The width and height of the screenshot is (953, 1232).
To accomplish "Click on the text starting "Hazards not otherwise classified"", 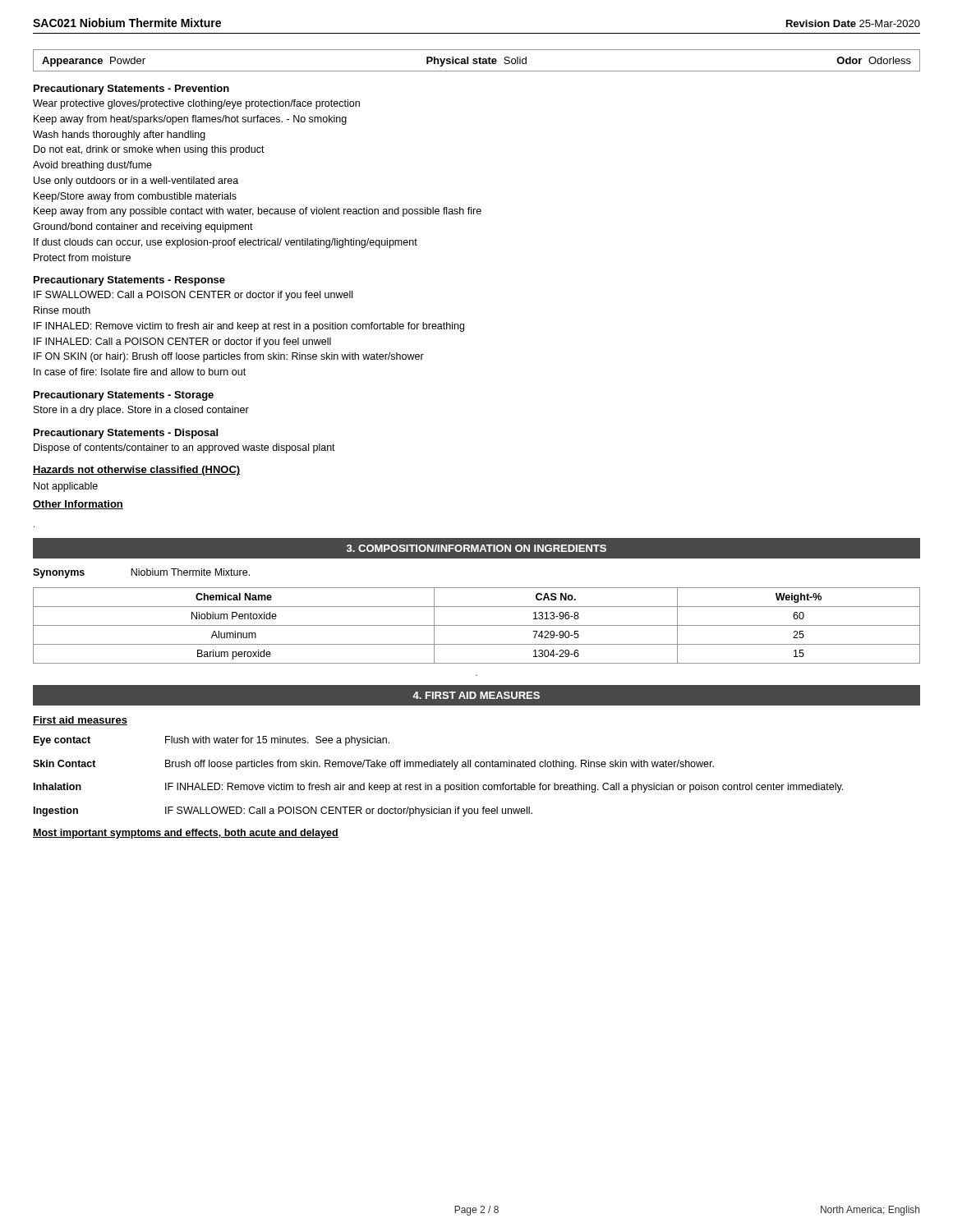I will 136,471.
